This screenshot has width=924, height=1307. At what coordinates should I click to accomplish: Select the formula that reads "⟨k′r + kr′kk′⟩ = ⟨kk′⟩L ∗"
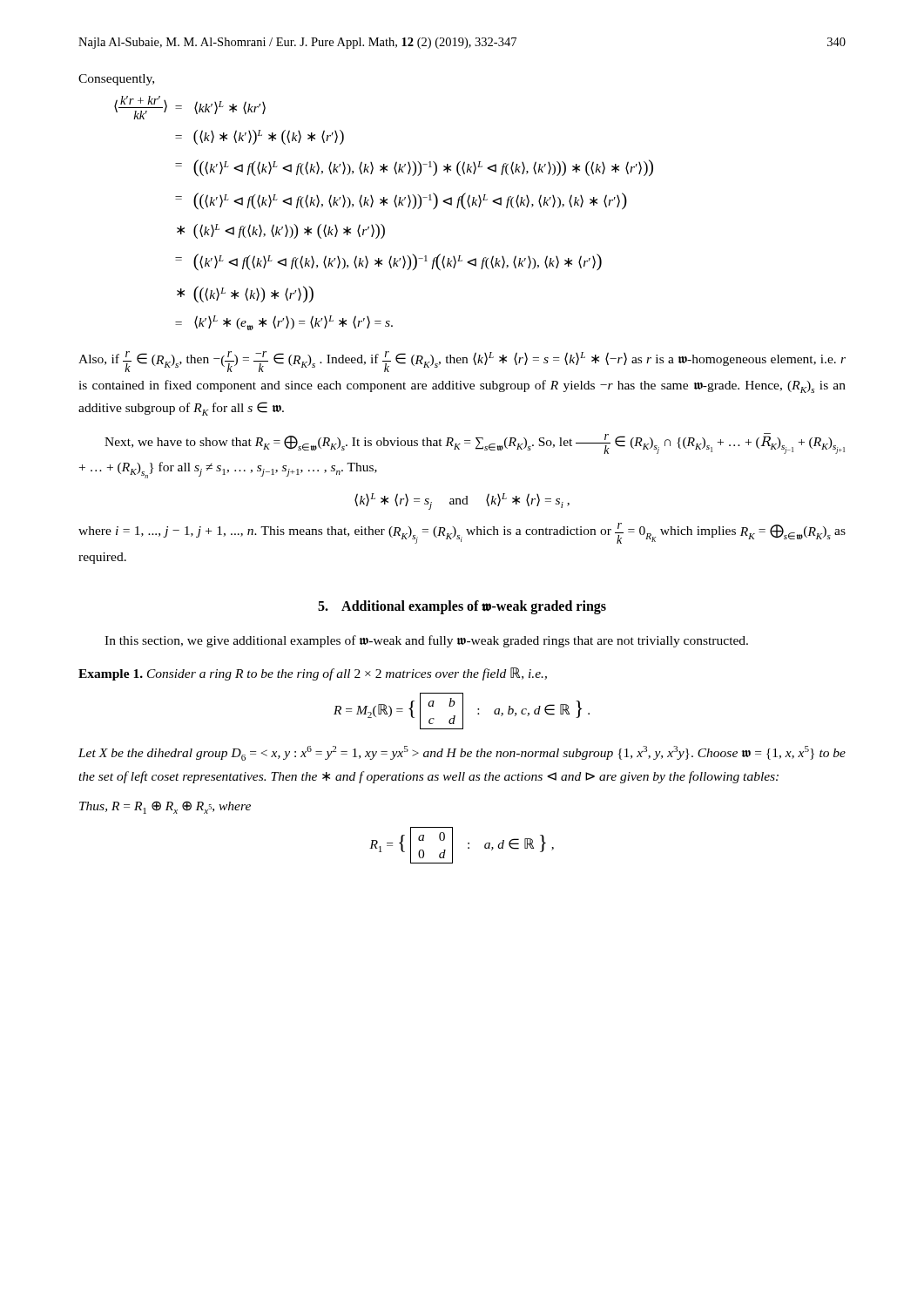[x=384, y=215]
